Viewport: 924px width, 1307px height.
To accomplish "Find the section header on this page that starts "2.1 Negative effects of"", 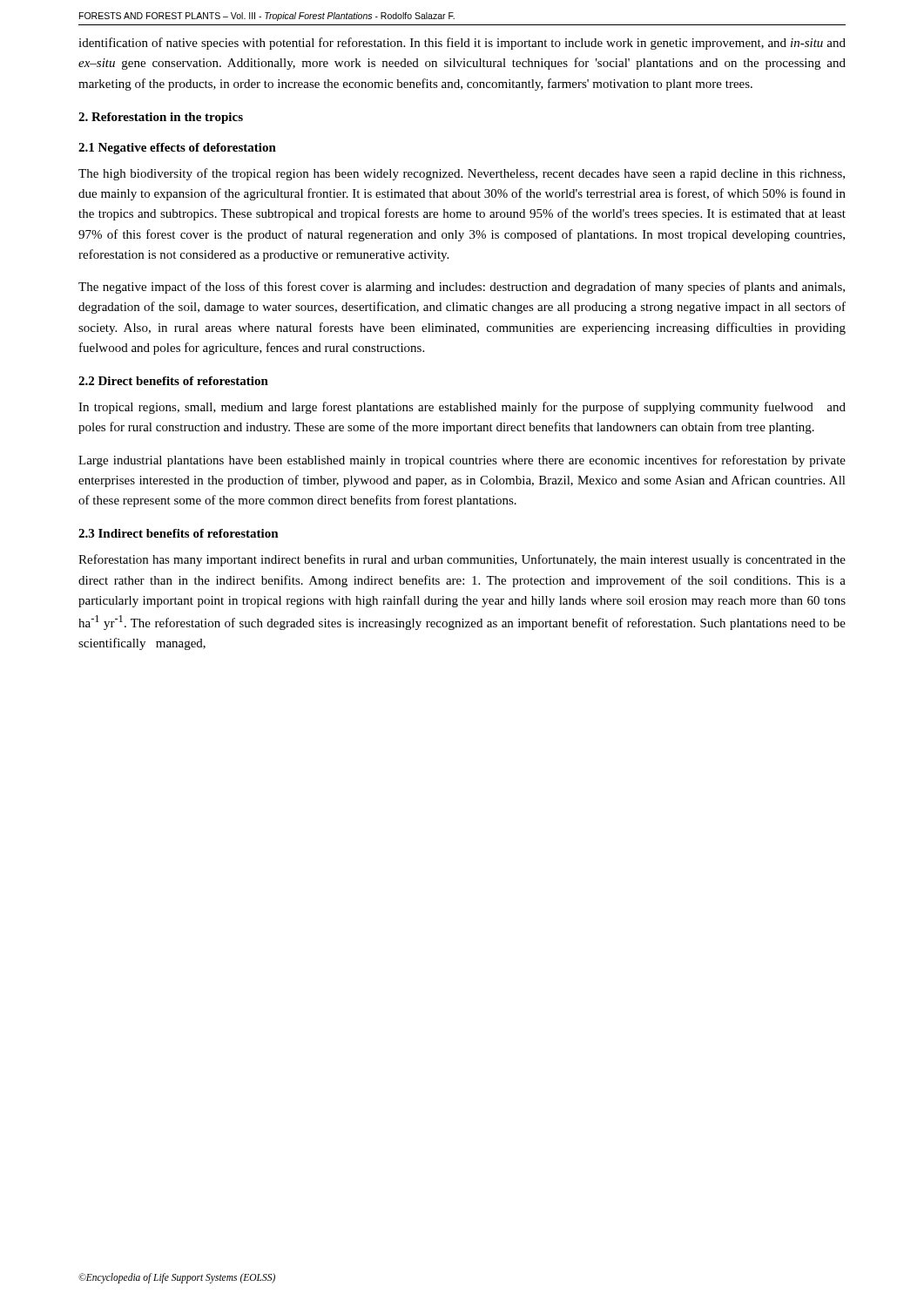I will tap(177, 147).
